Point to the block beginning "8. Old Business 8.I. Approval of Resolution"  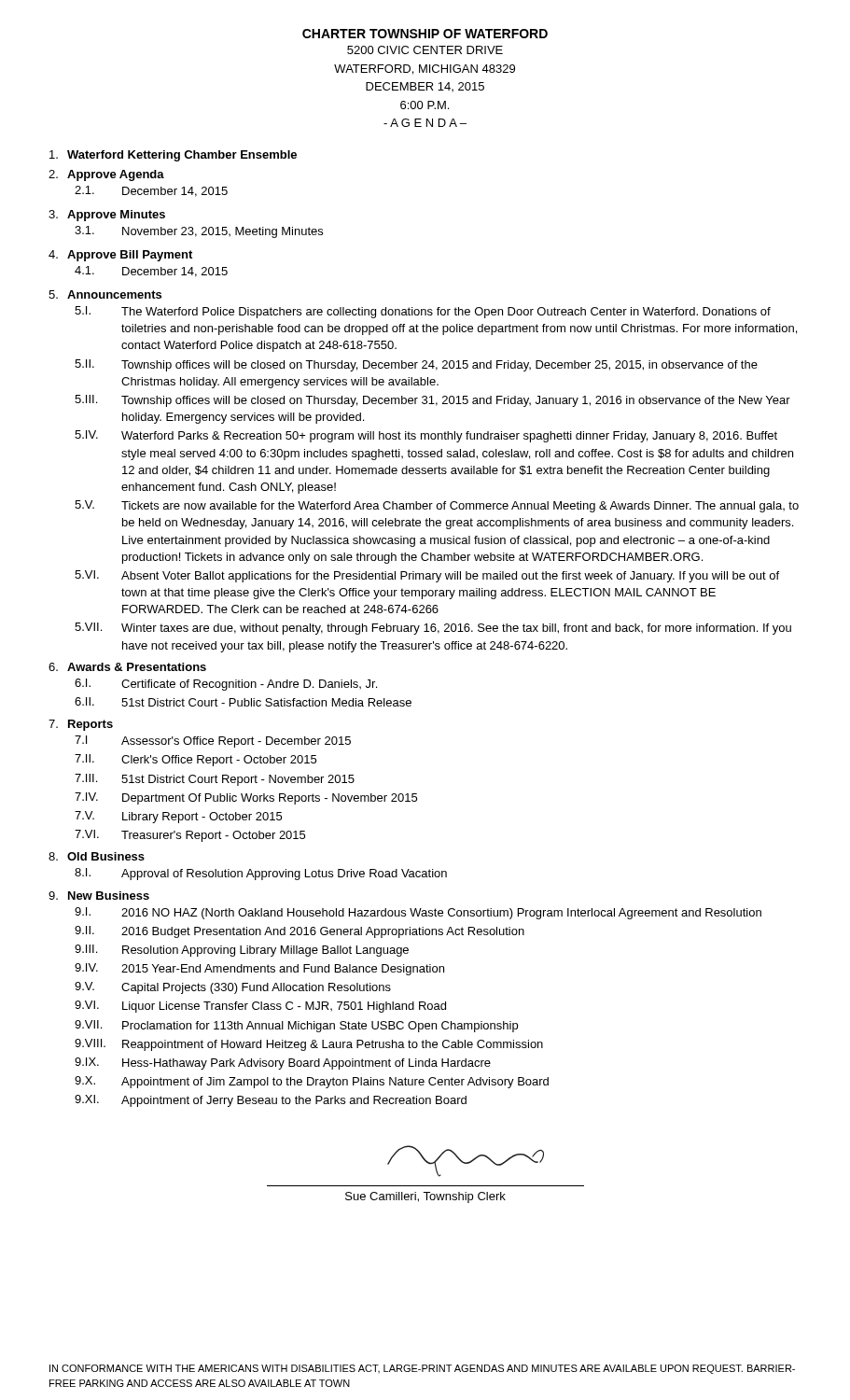(x=425, y=866)
